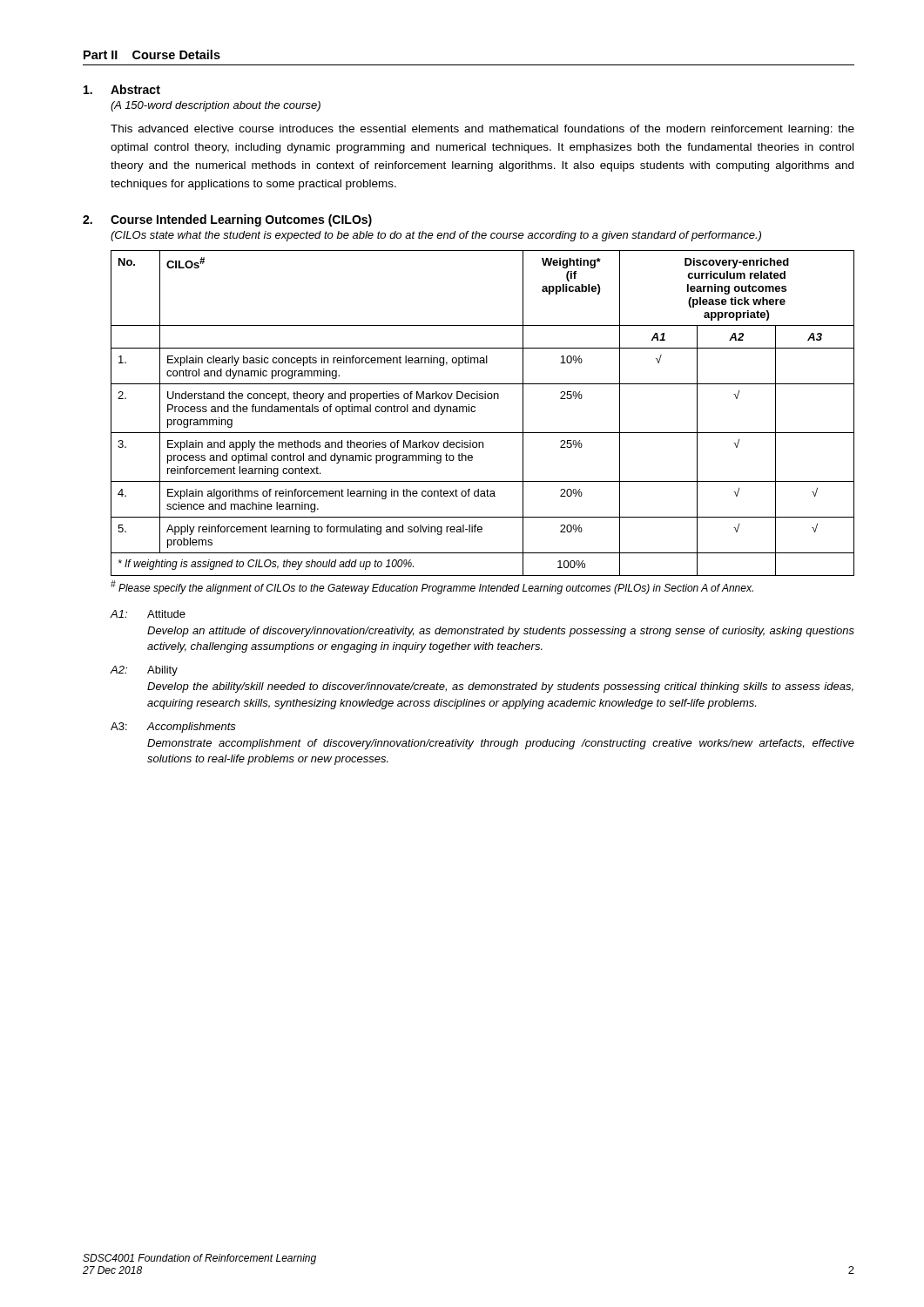The image size is (924, 1307).
Task: Find the element starting "Part II Course Details"
Action: click(x=151, y=55)
